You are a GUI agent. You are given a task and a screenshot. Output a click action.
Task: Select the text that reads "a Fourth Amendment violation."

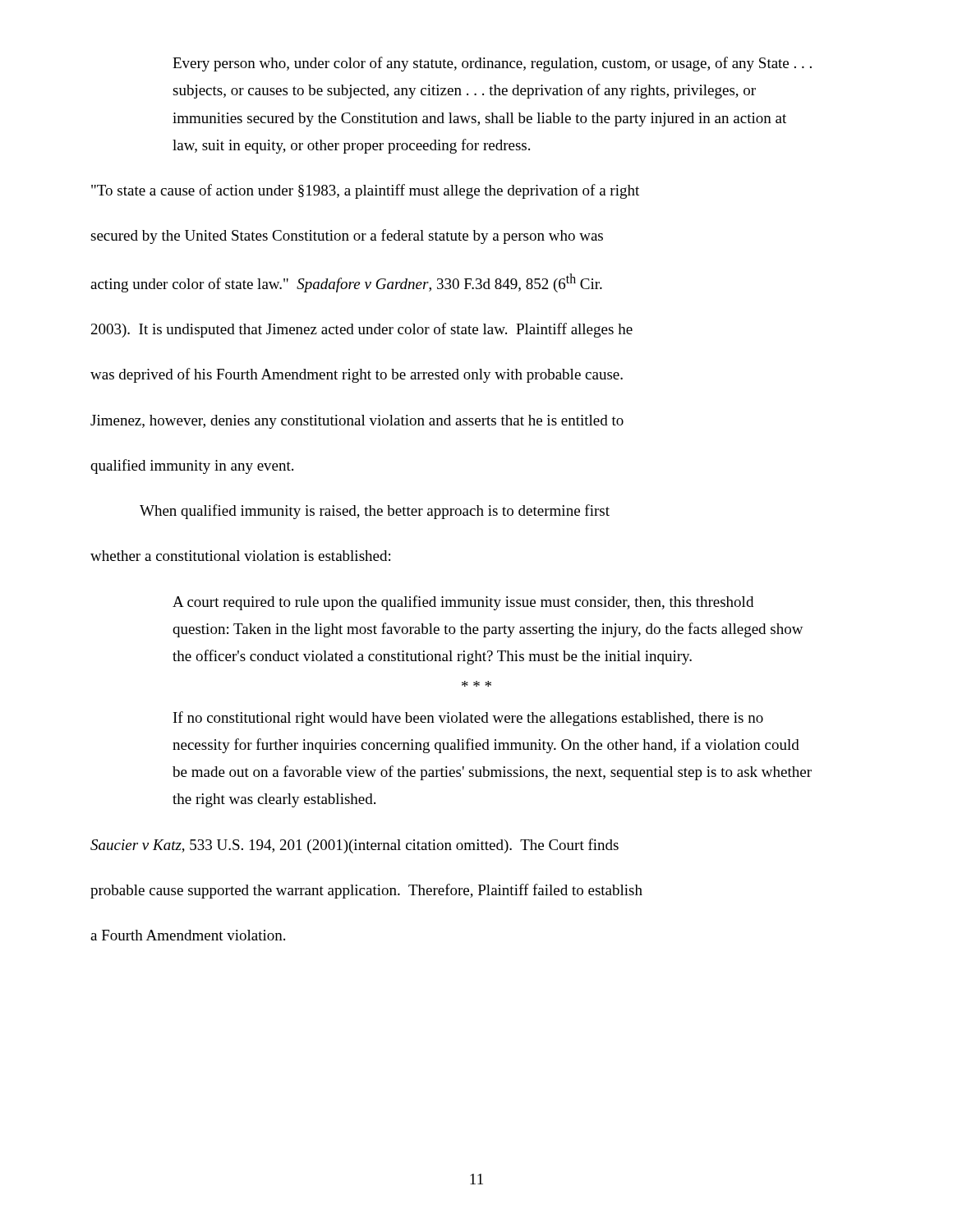point(188,935)
